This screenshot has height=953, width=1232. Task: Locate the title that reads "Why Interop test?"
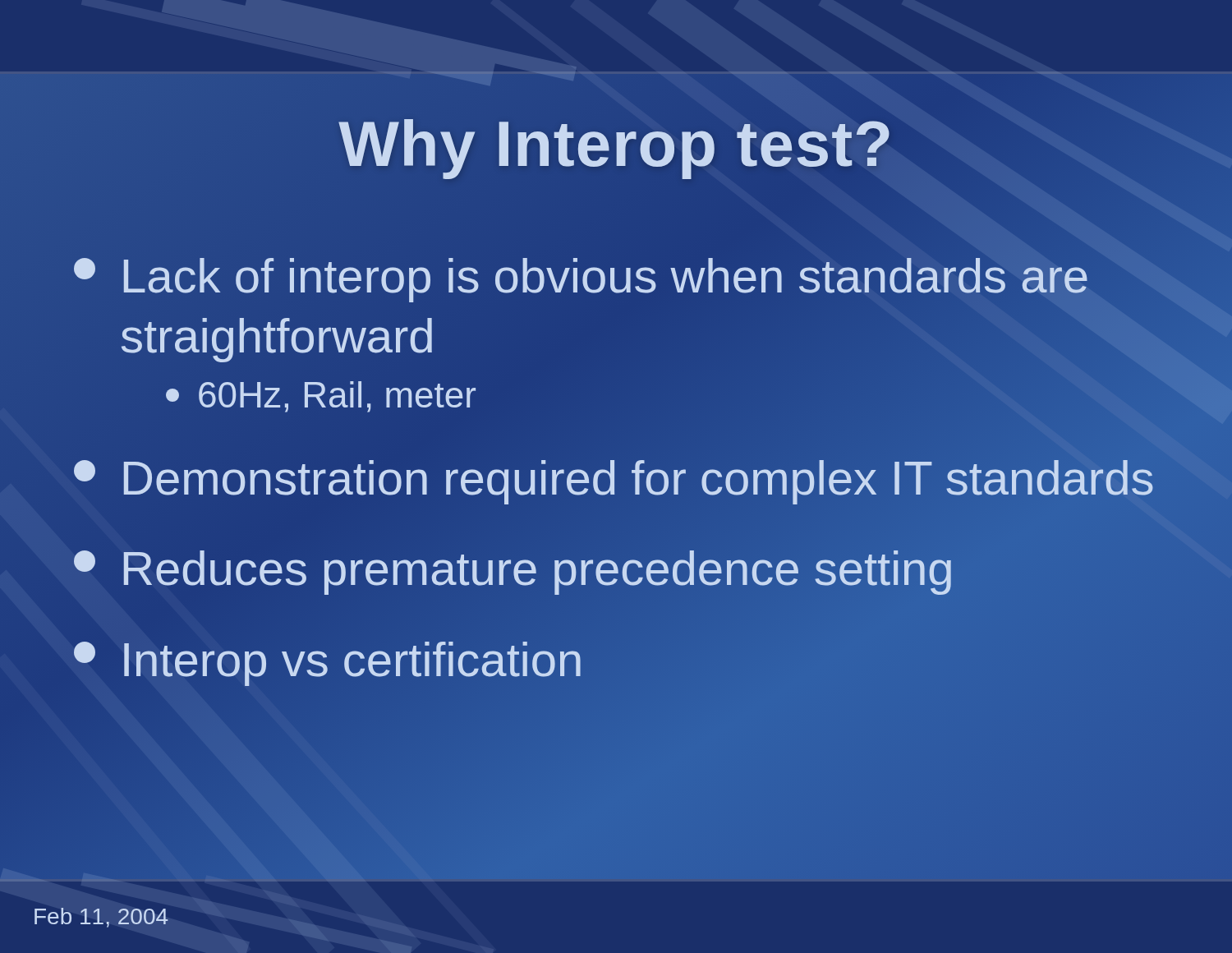(616, 144)
